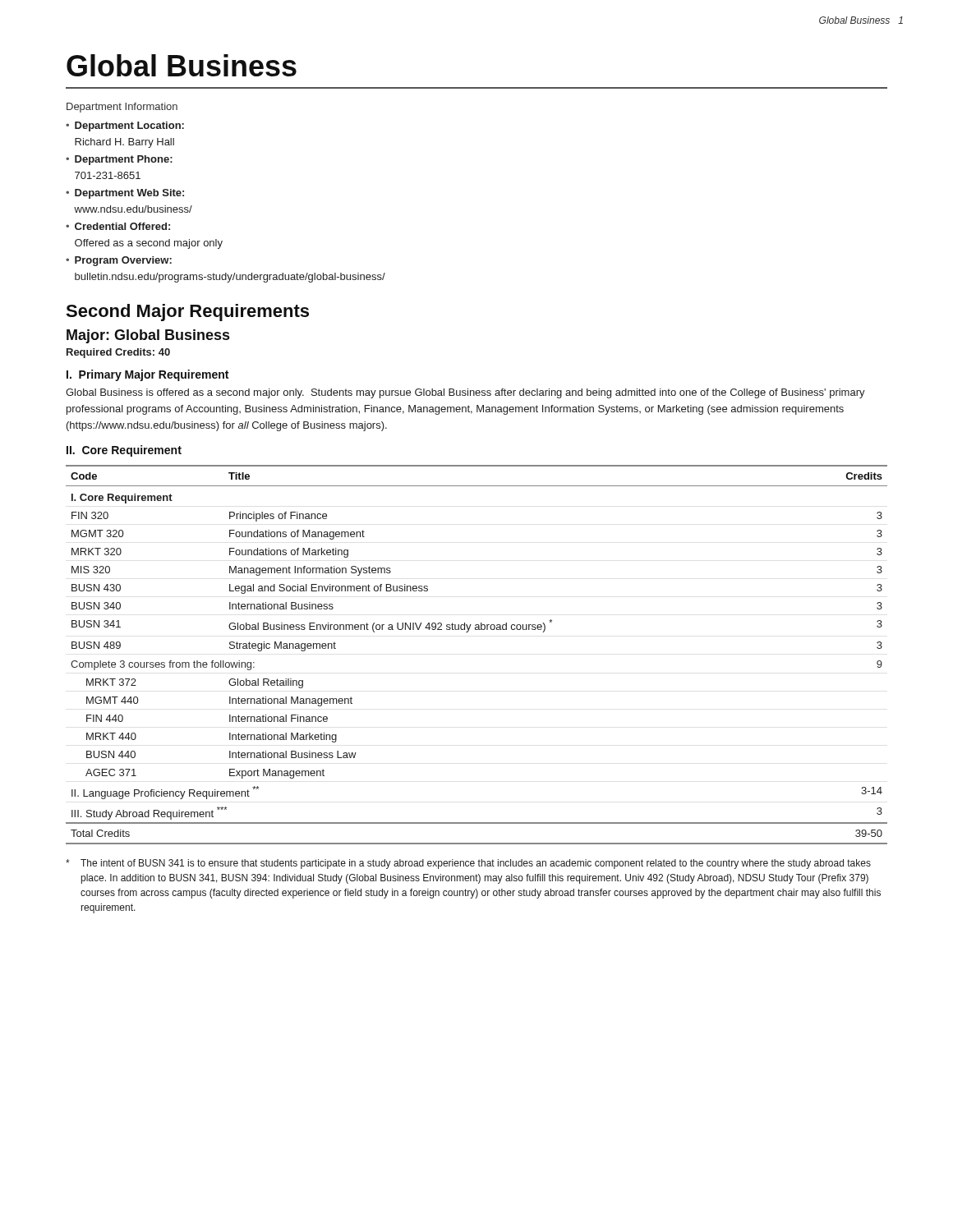Select the list item that says "• Department Location:Richard H. Barry Hall"

pyautogui.click(x=125, y=133)
